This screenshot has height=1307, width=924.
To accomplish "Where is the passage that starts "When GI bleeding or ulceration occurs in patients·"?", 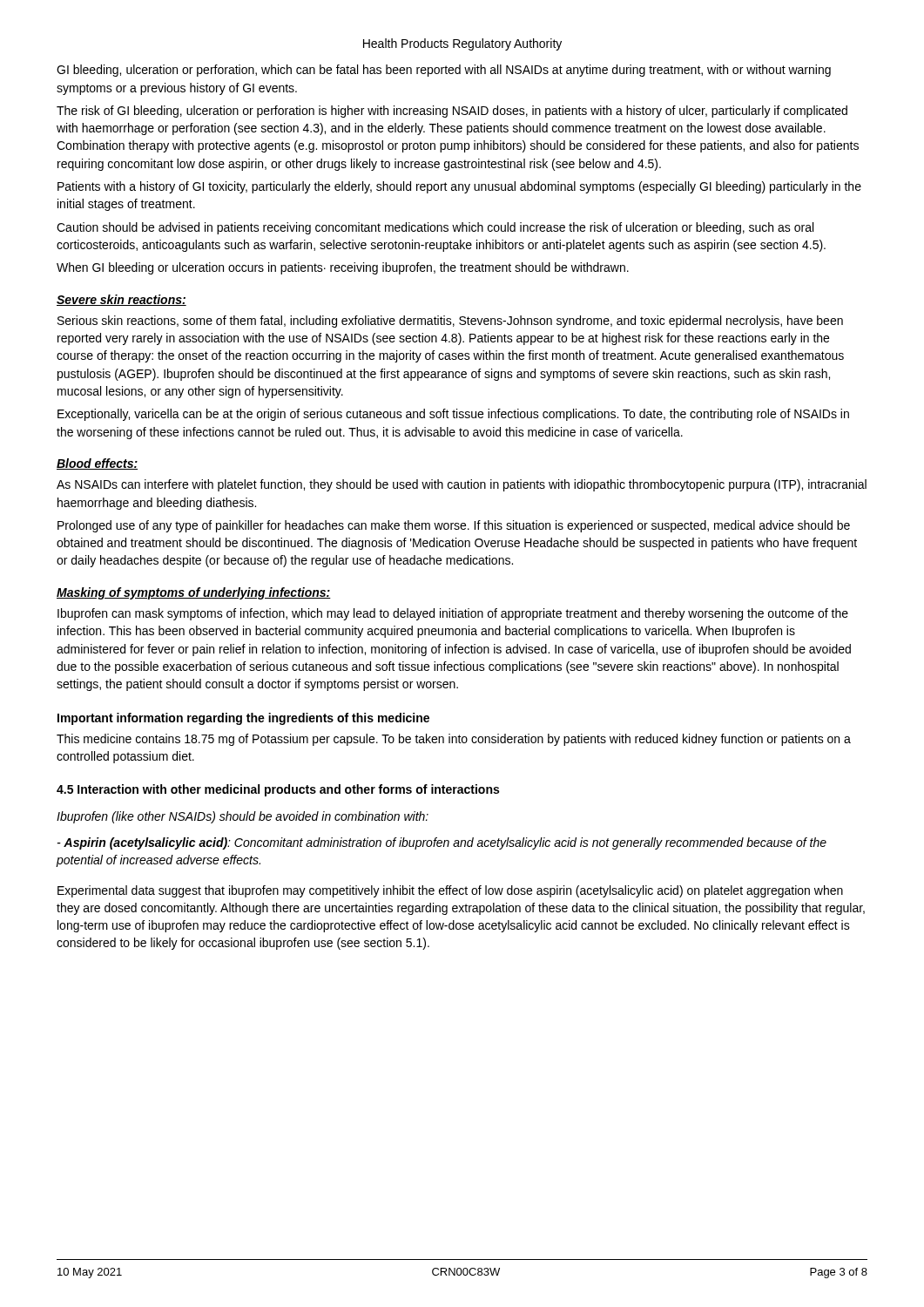I will (x=343, y=268).
